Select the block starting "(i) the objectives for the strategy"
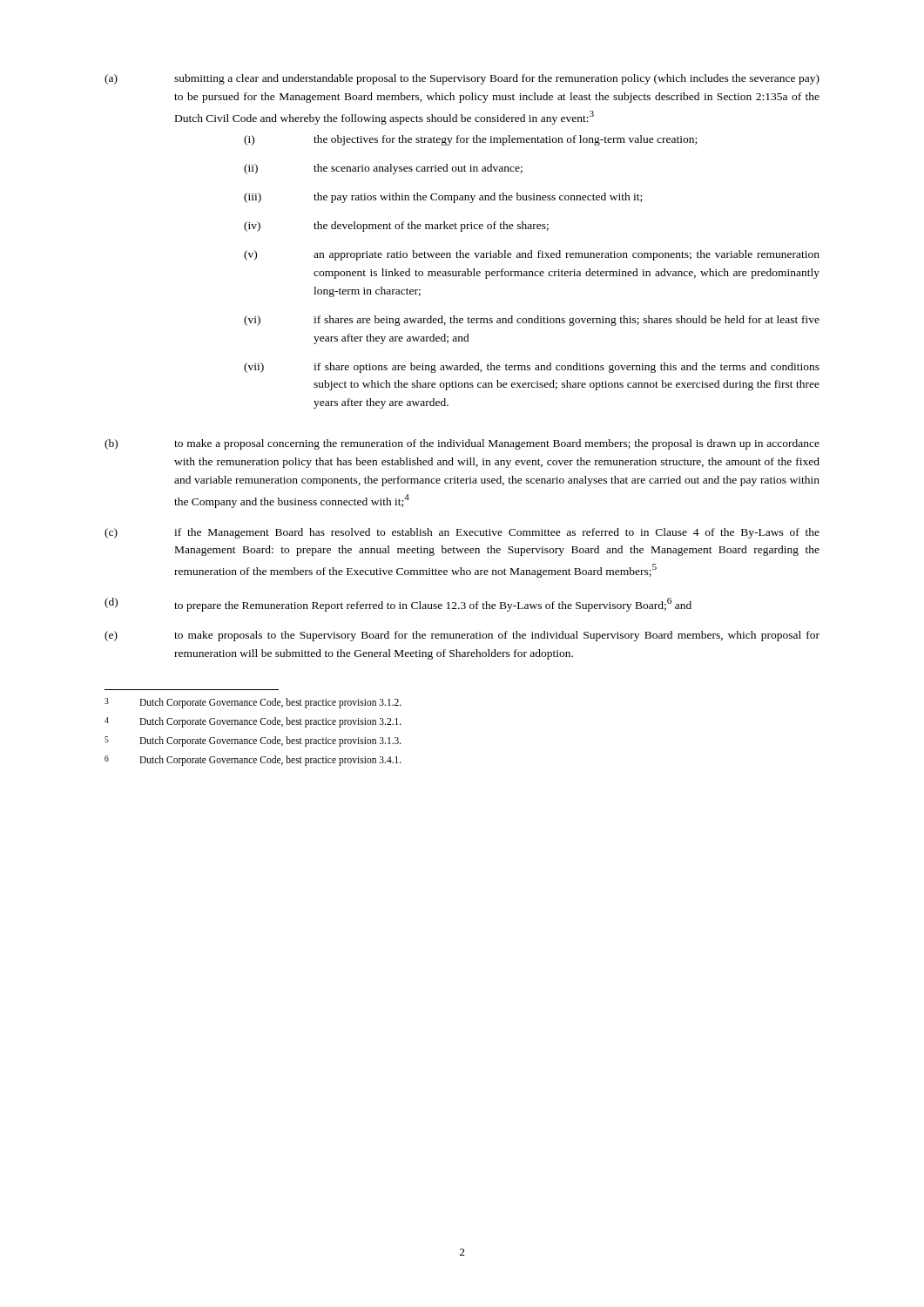The width and height of the screenshot is (924, 1307). [532, 140]
